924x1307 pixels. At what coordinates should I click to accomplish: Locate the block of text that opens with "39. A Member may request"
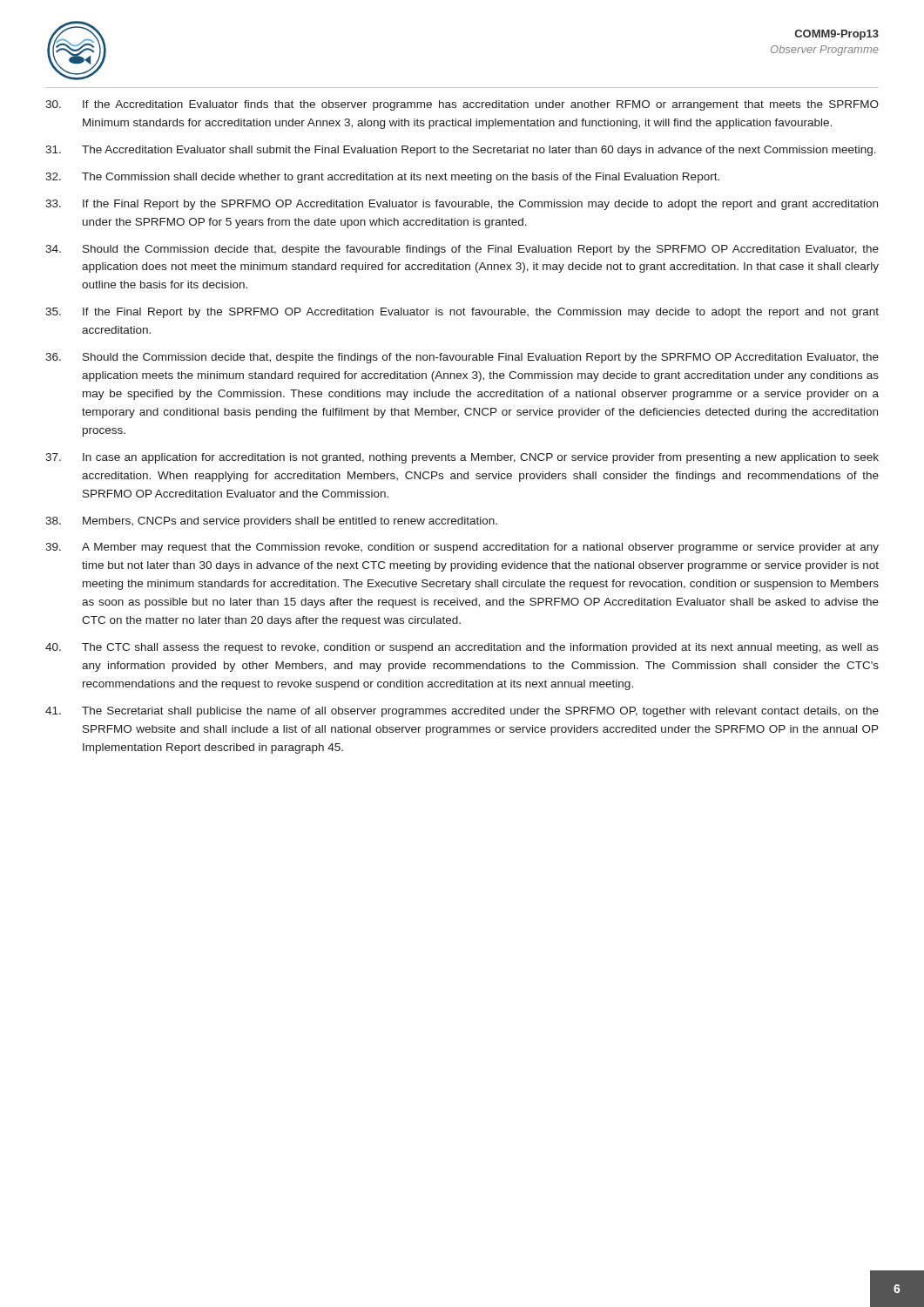tap(462, 584)
